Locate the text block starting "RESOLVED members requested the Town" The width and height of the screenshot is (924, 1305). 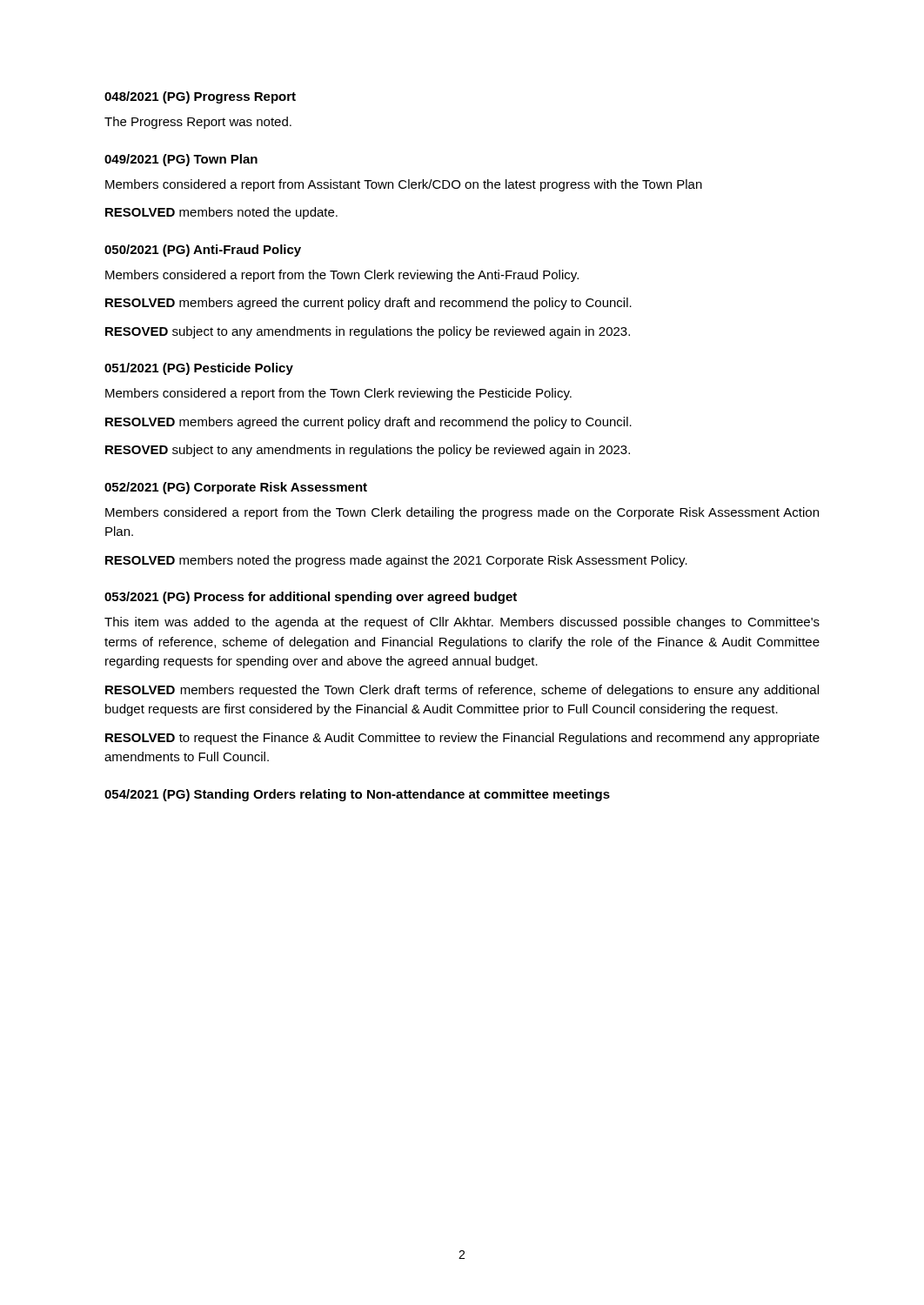[x=462, y=699]
